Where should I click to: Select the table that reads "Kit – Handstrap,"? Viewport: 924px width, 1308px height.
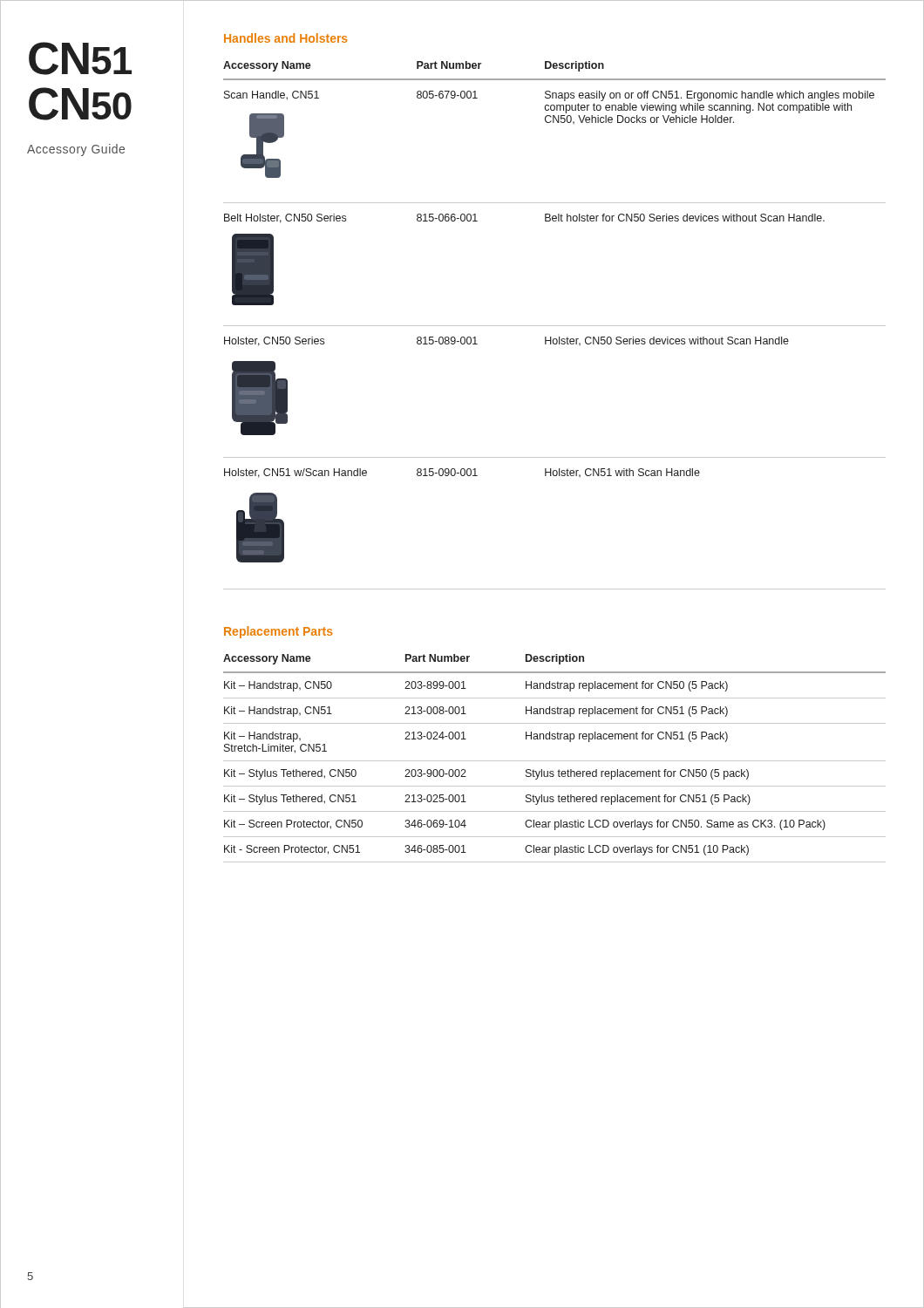point(554,755)
